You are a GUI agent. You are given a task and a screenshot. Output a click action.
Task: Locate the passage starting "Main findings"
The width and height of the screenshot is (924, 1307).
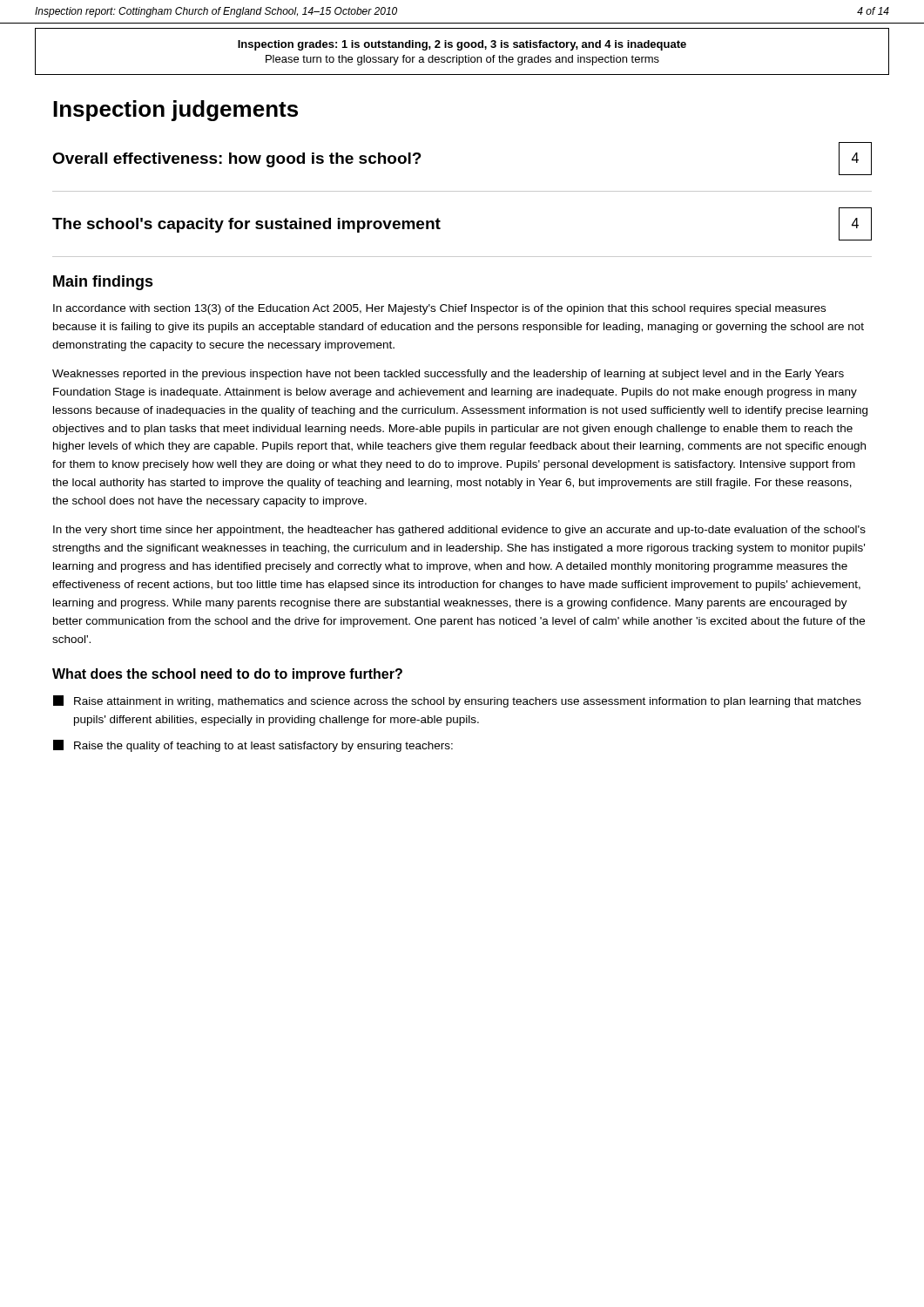click(103, 281)
